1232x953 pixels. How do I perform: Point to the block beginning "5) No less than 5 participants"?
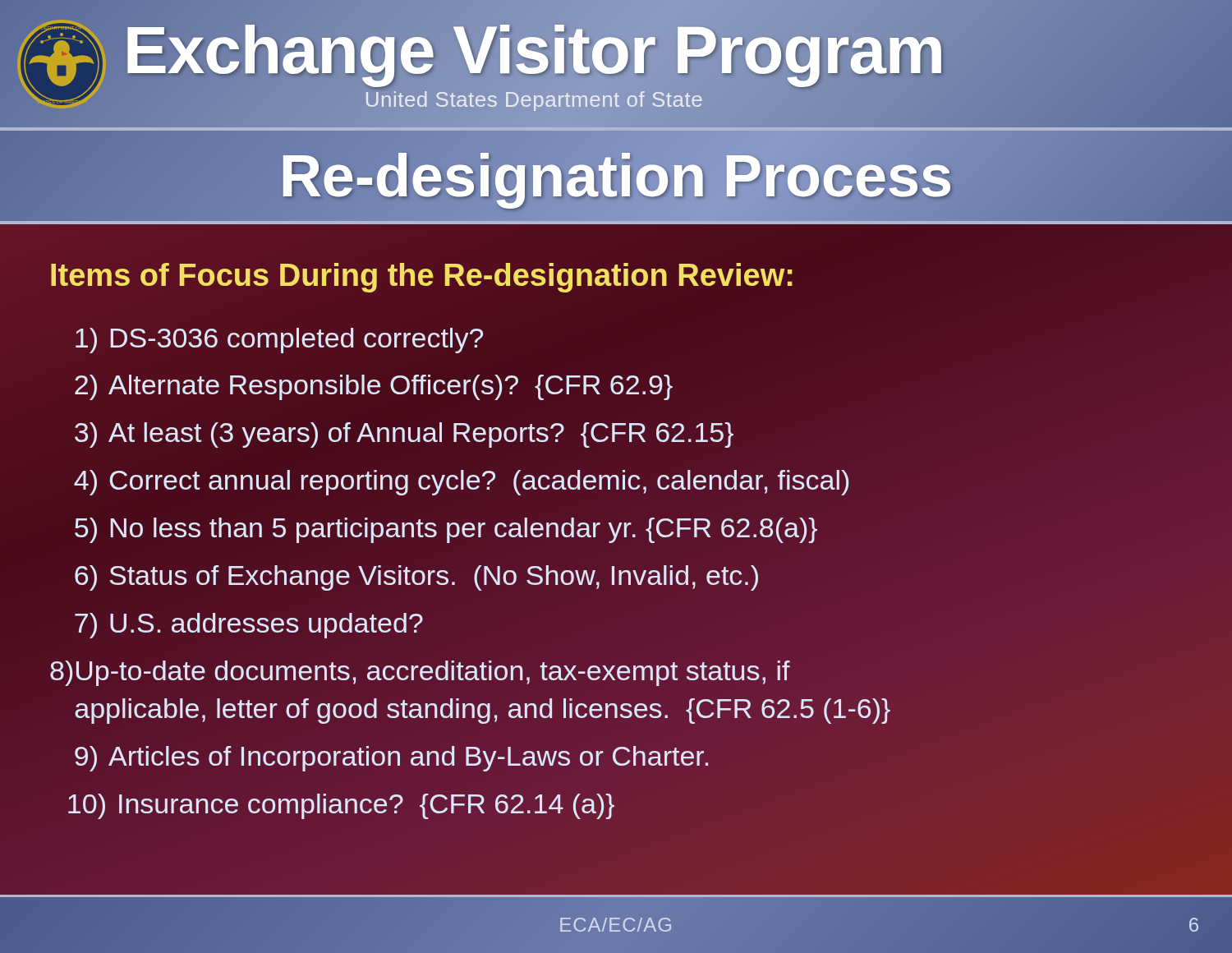pyautogui.click(x=616, y=528)
